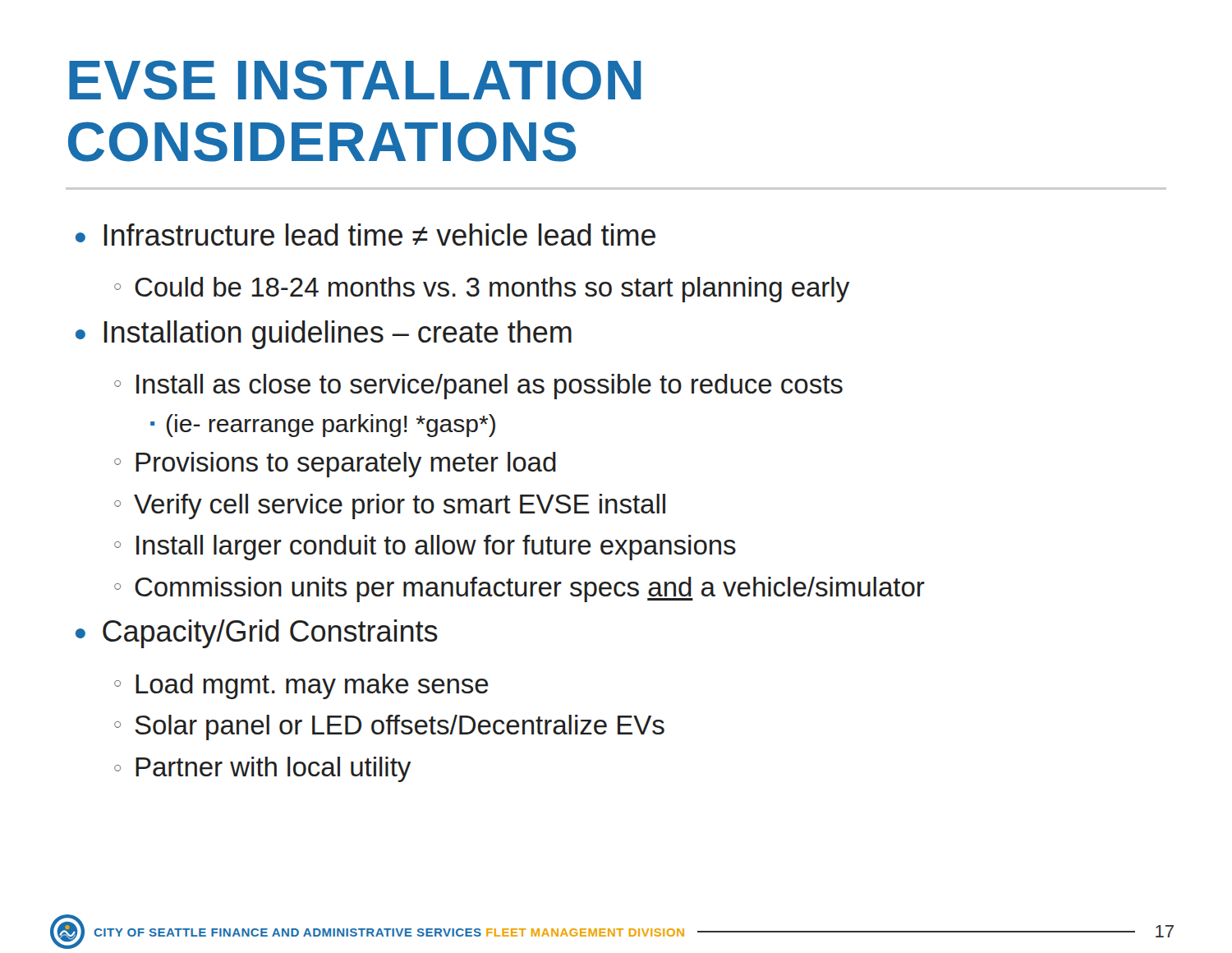Click on the list item with the text "○ Commission units"
The image size is (1232, 953).
click(x=519, y=587)
